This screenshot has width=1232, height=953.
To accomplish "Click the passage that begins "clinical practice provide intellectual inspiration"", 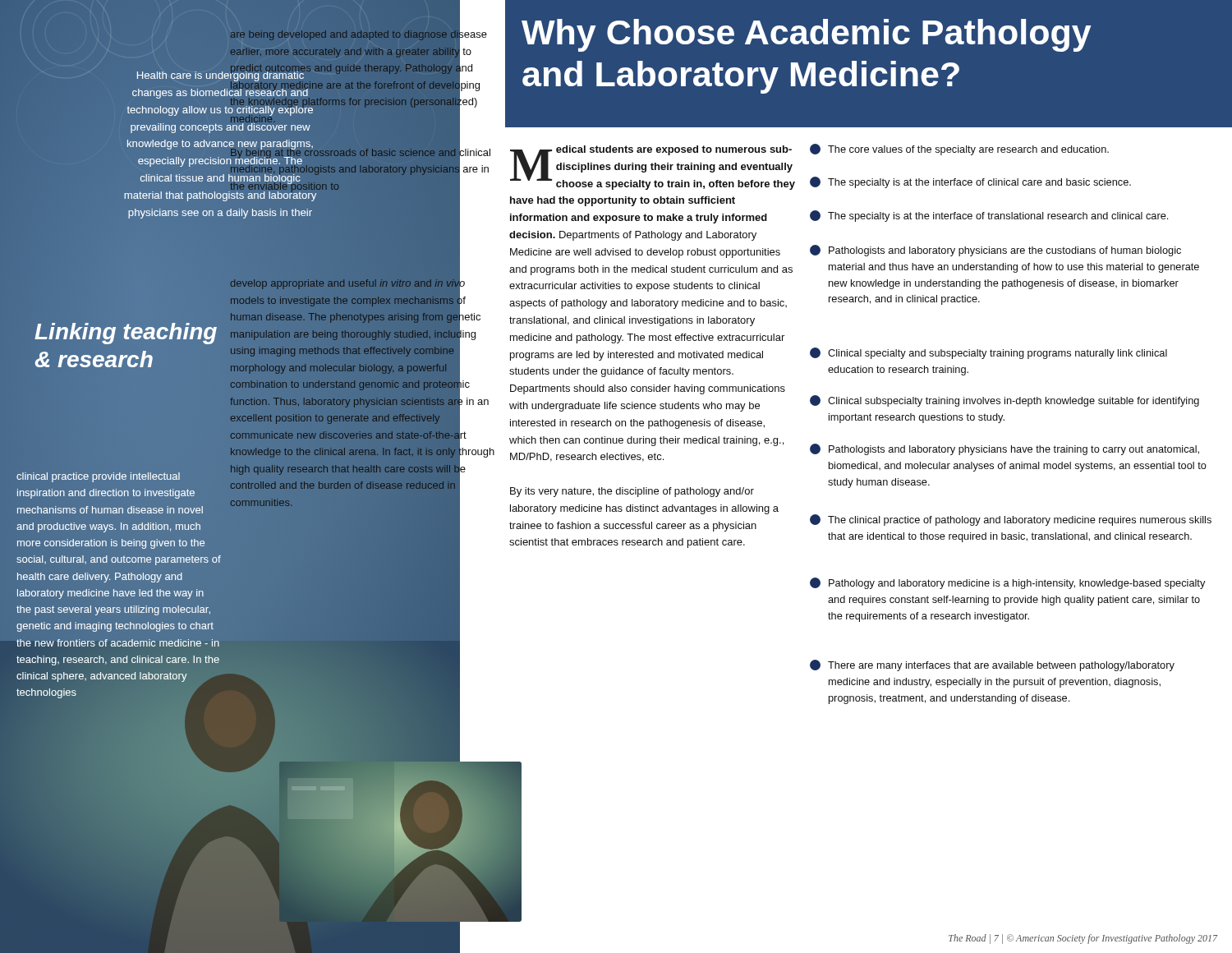I will [119, 584].
